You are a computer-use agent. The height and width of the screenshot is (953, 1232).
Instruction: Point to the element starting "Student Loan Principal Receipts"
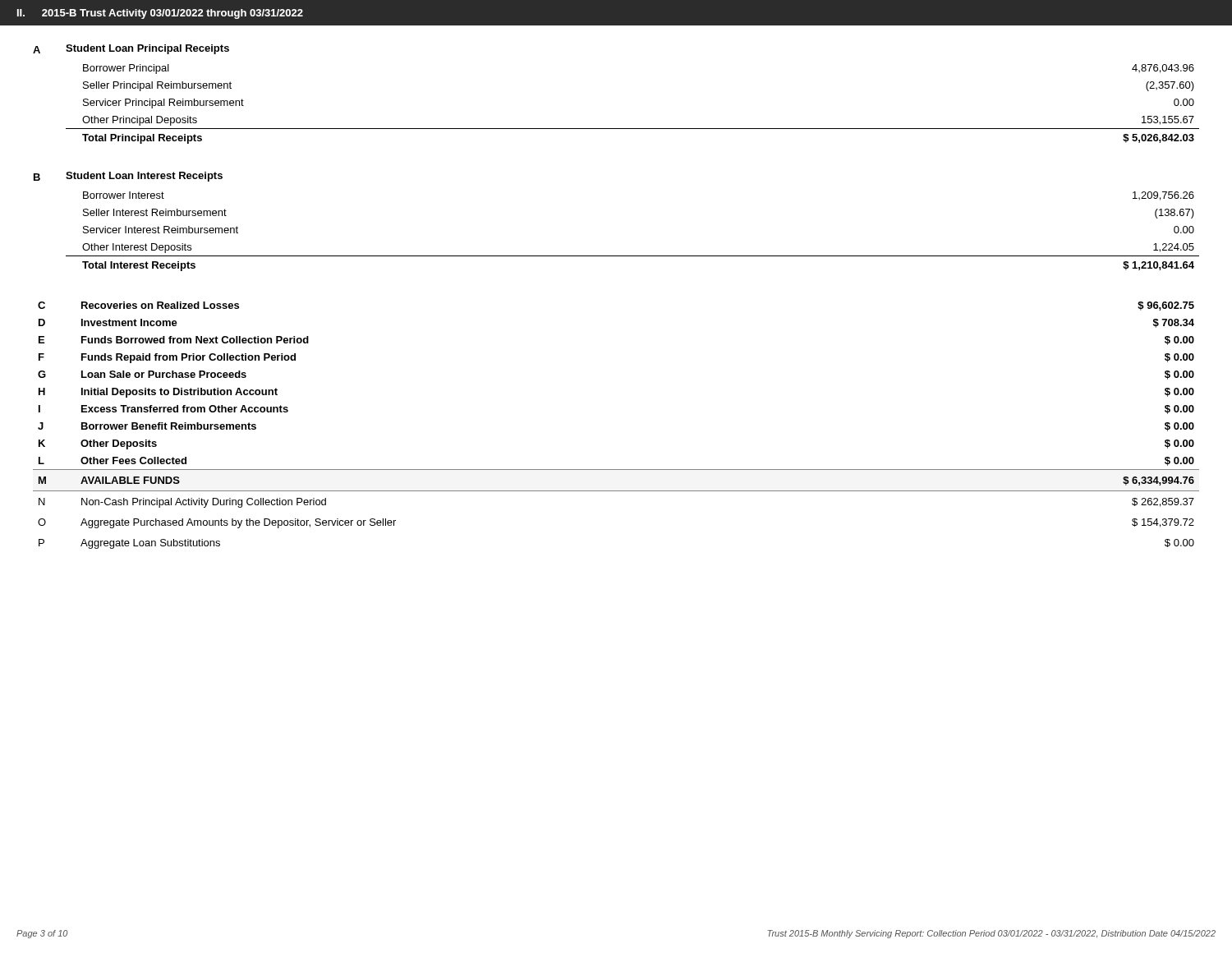point(148,48)
